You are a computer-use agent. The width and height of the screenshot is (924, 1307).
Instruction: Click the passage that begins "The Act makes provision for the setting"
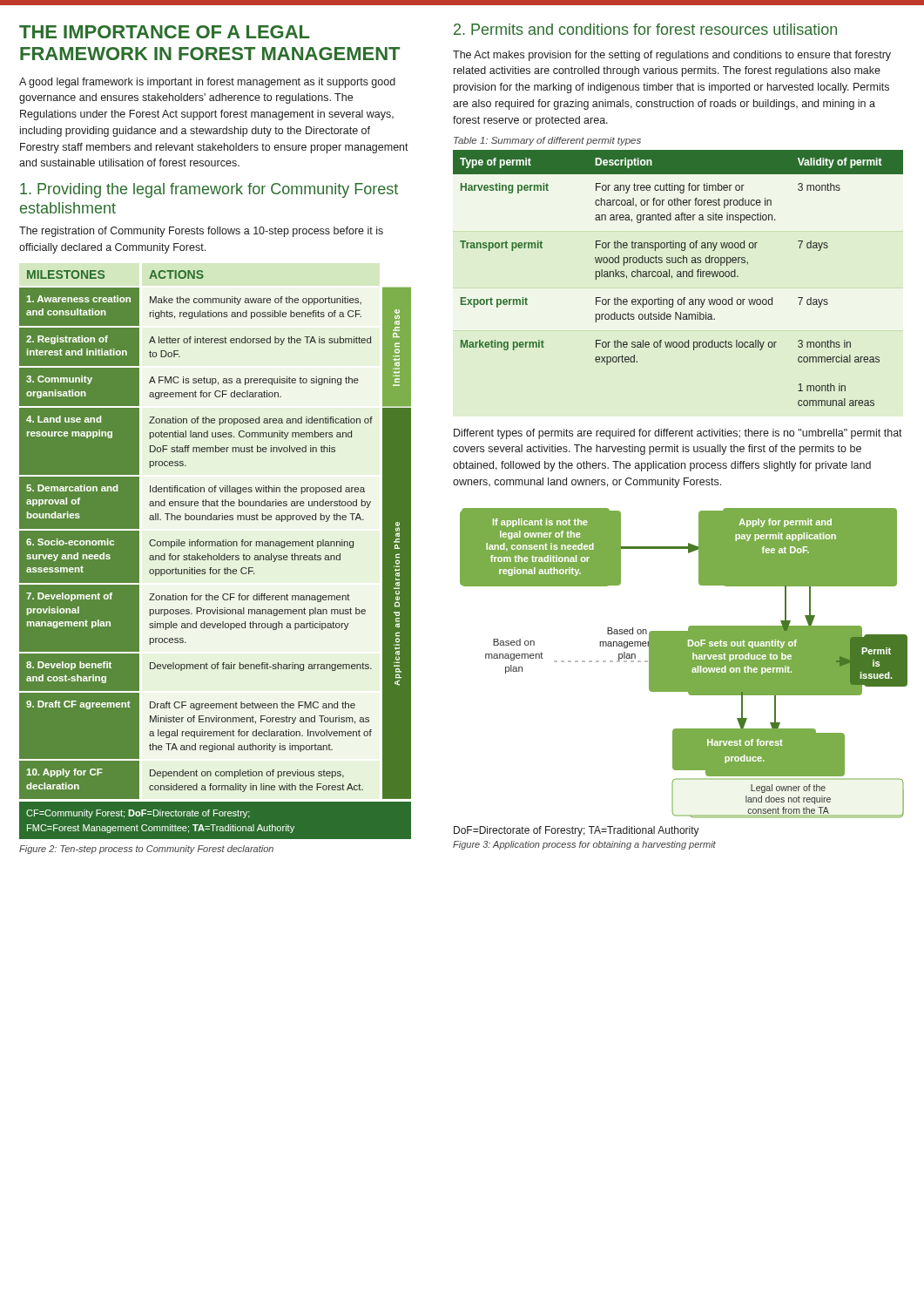point(672,87)
